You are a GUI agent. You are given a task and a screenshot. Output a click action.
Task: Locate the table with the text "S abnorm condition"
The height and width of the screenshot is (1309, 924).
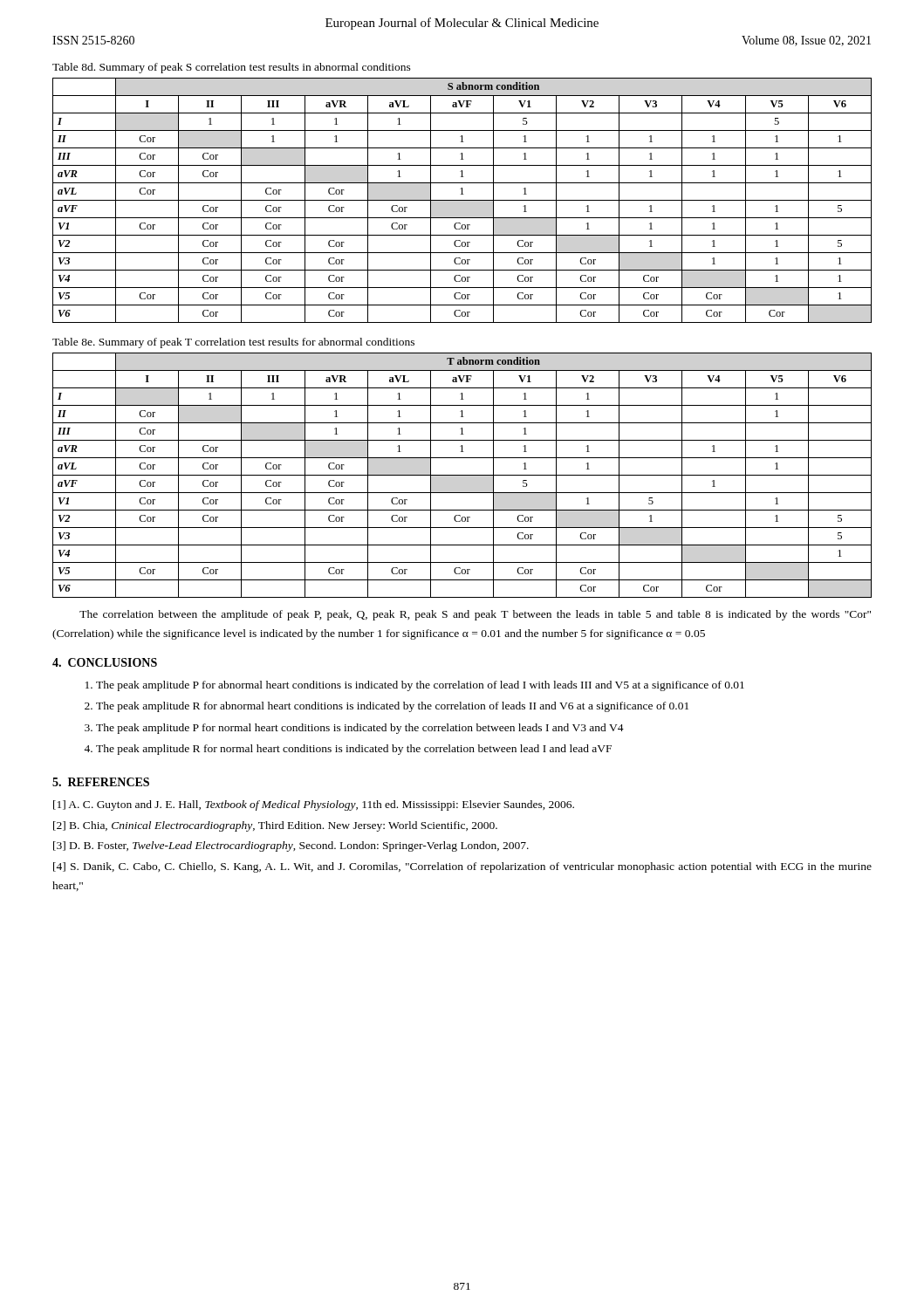click(x=462, y=200)
